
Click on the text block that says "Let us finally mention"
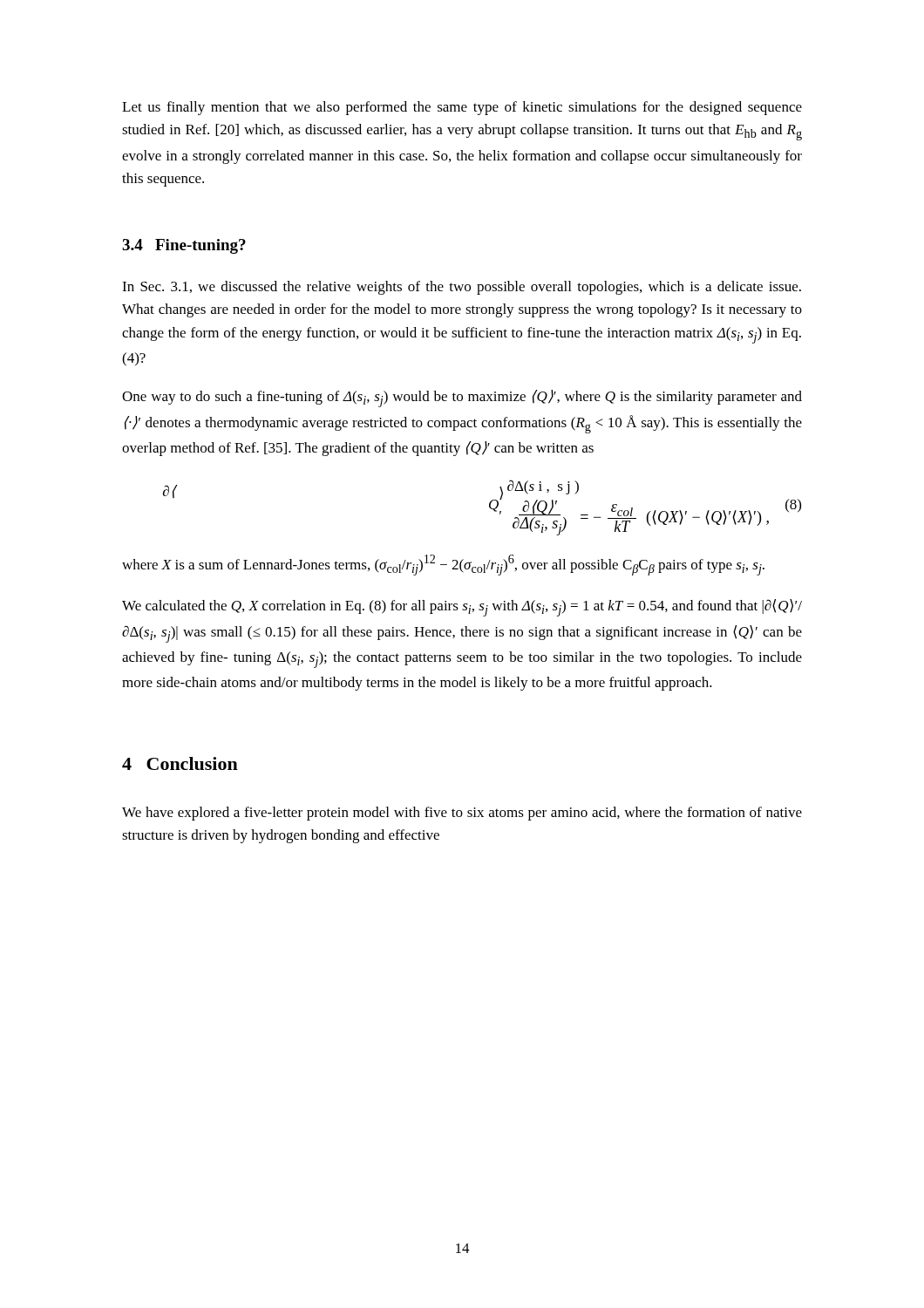(462, 143)
